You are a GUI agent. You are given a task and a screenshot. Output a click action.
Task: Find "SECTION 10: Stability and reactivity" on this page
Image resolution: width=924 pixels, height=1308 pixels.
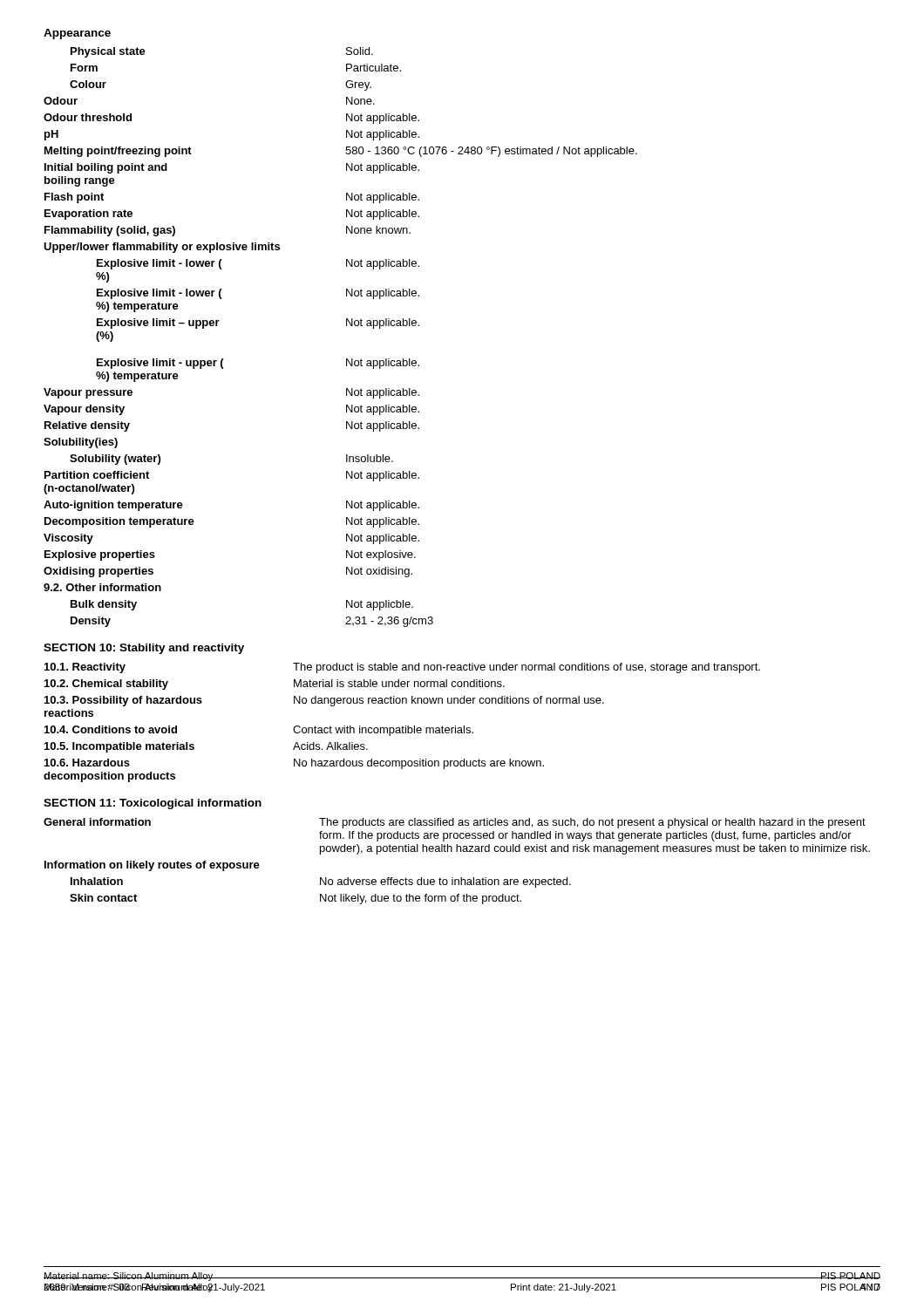coord(144,647)
